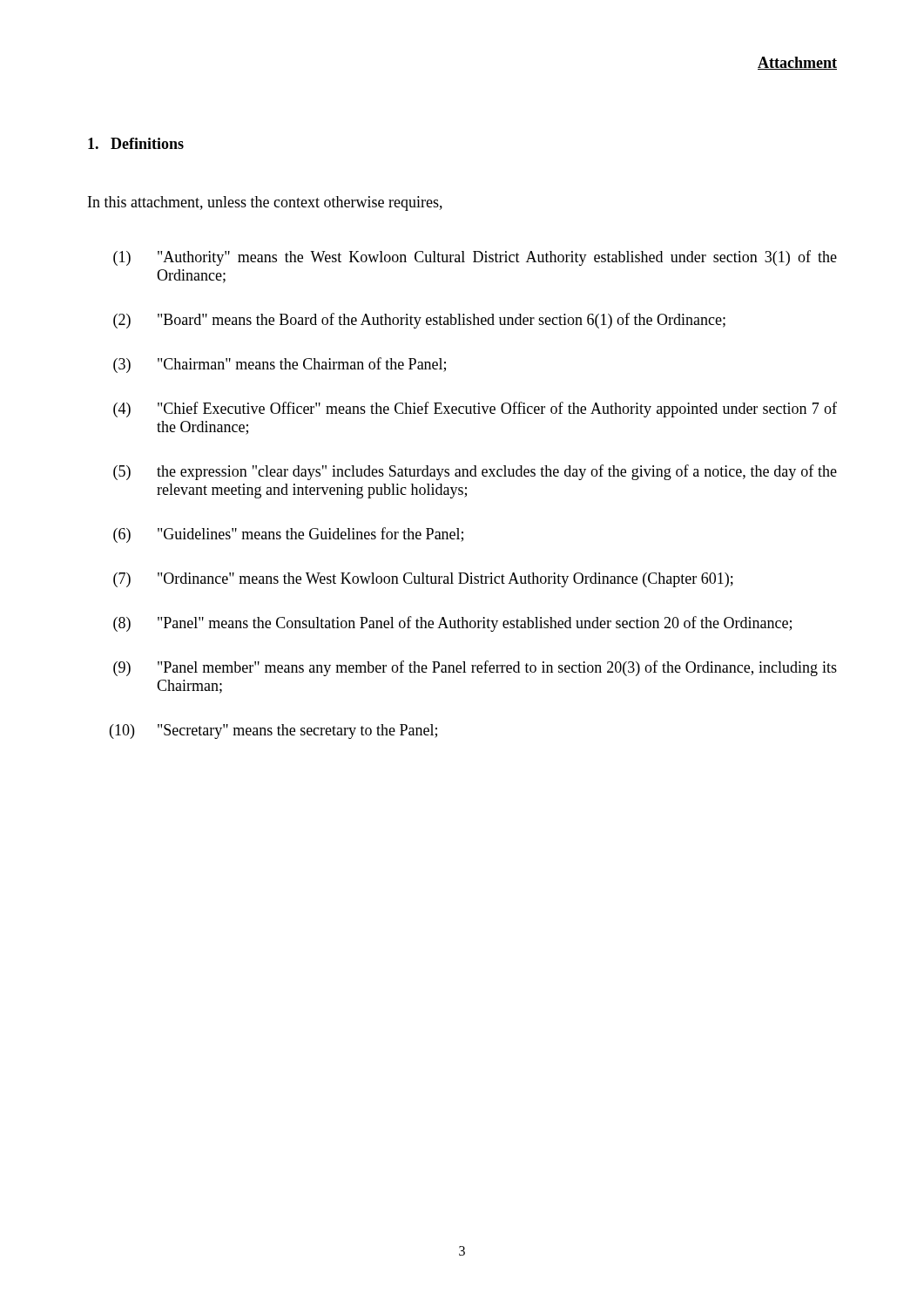Point to the text starting "(1) "Authority" means the West Kowloon Cultural District"
This screenshot has height=1307, width=924.
(462, 267)
